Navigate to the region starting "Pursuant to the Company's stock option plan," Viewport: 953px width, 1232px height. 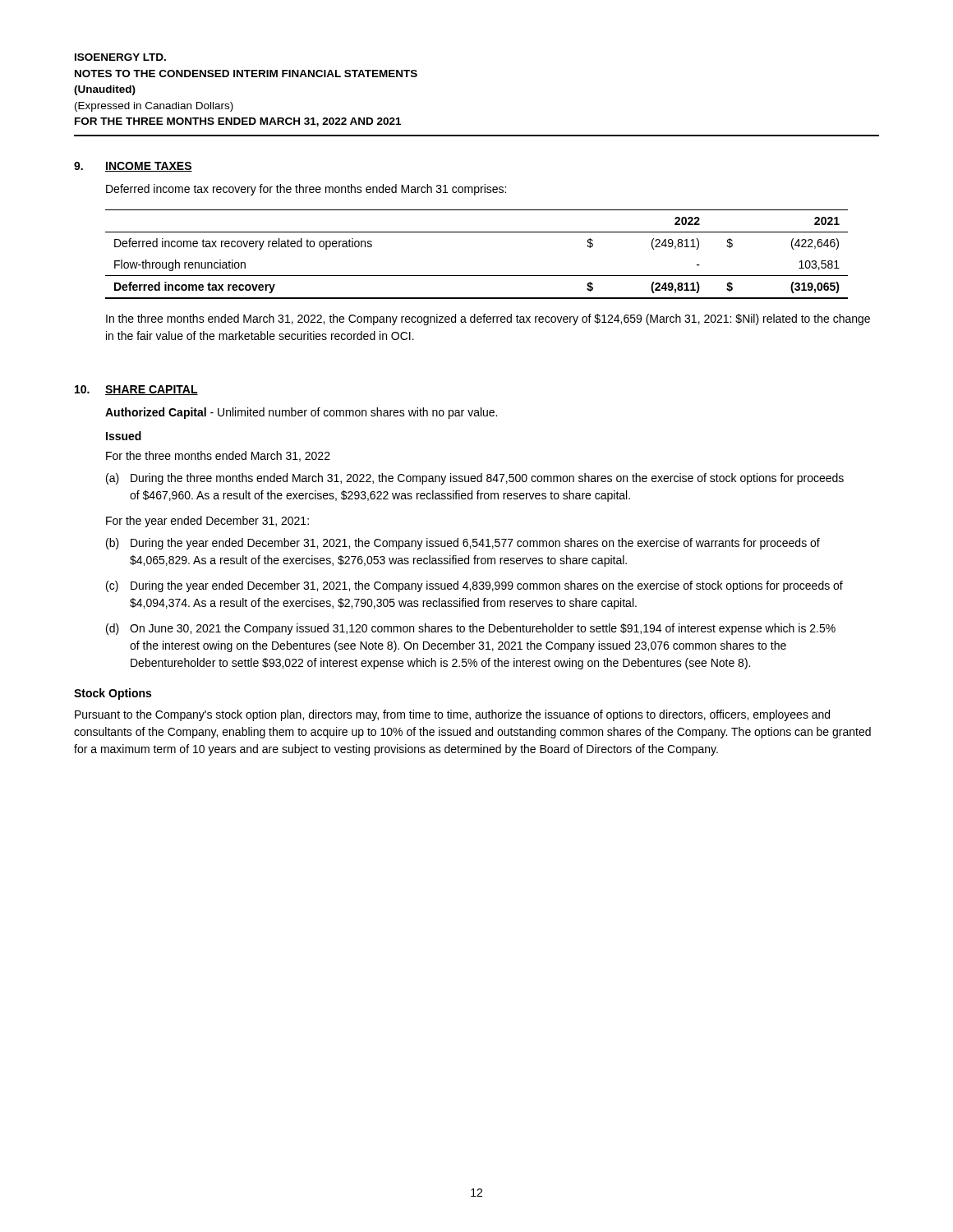pos(473,732)
